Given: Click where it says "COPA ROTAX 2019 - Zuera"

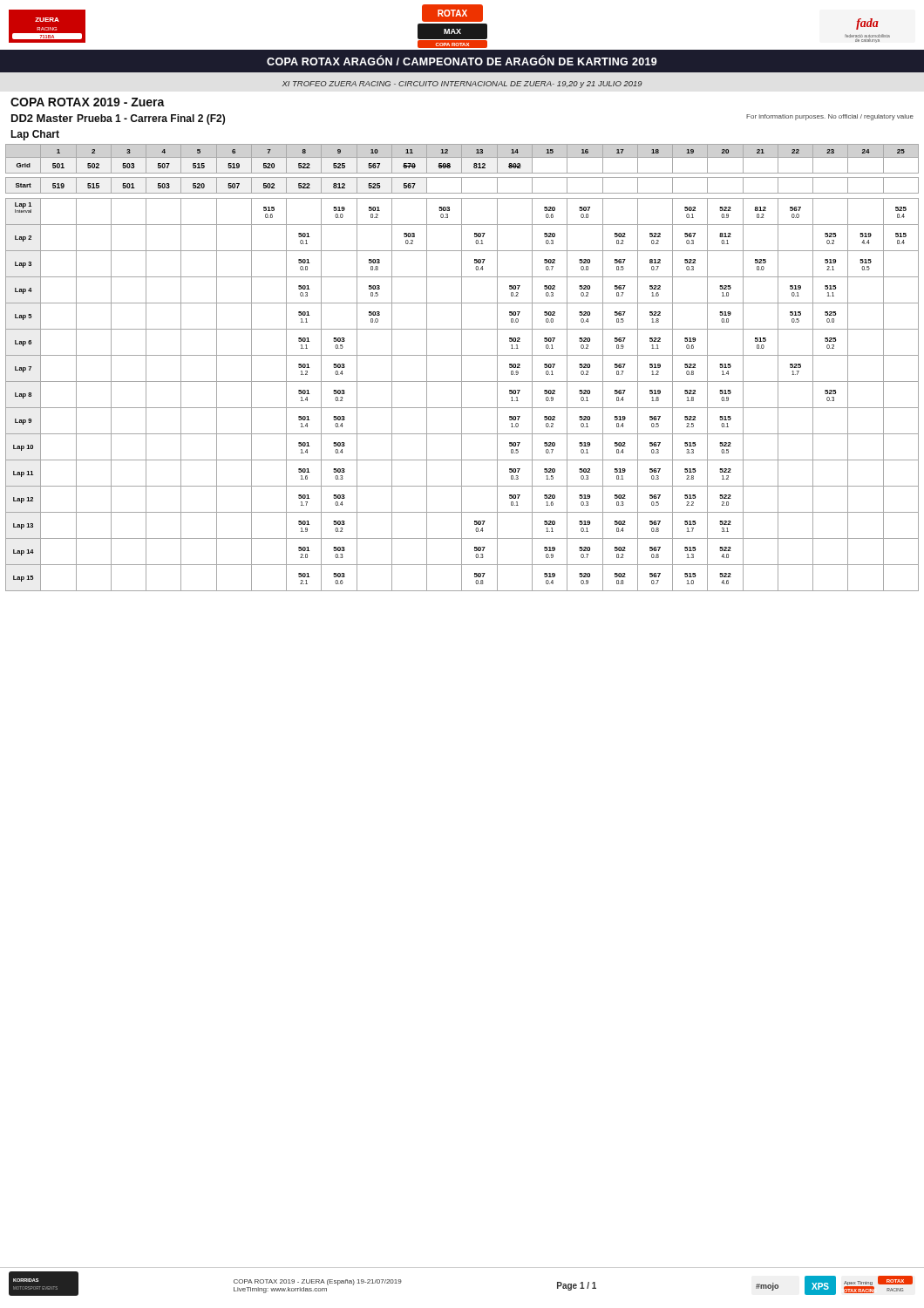Looking at the screenshot, I should [x=87, y=102].
